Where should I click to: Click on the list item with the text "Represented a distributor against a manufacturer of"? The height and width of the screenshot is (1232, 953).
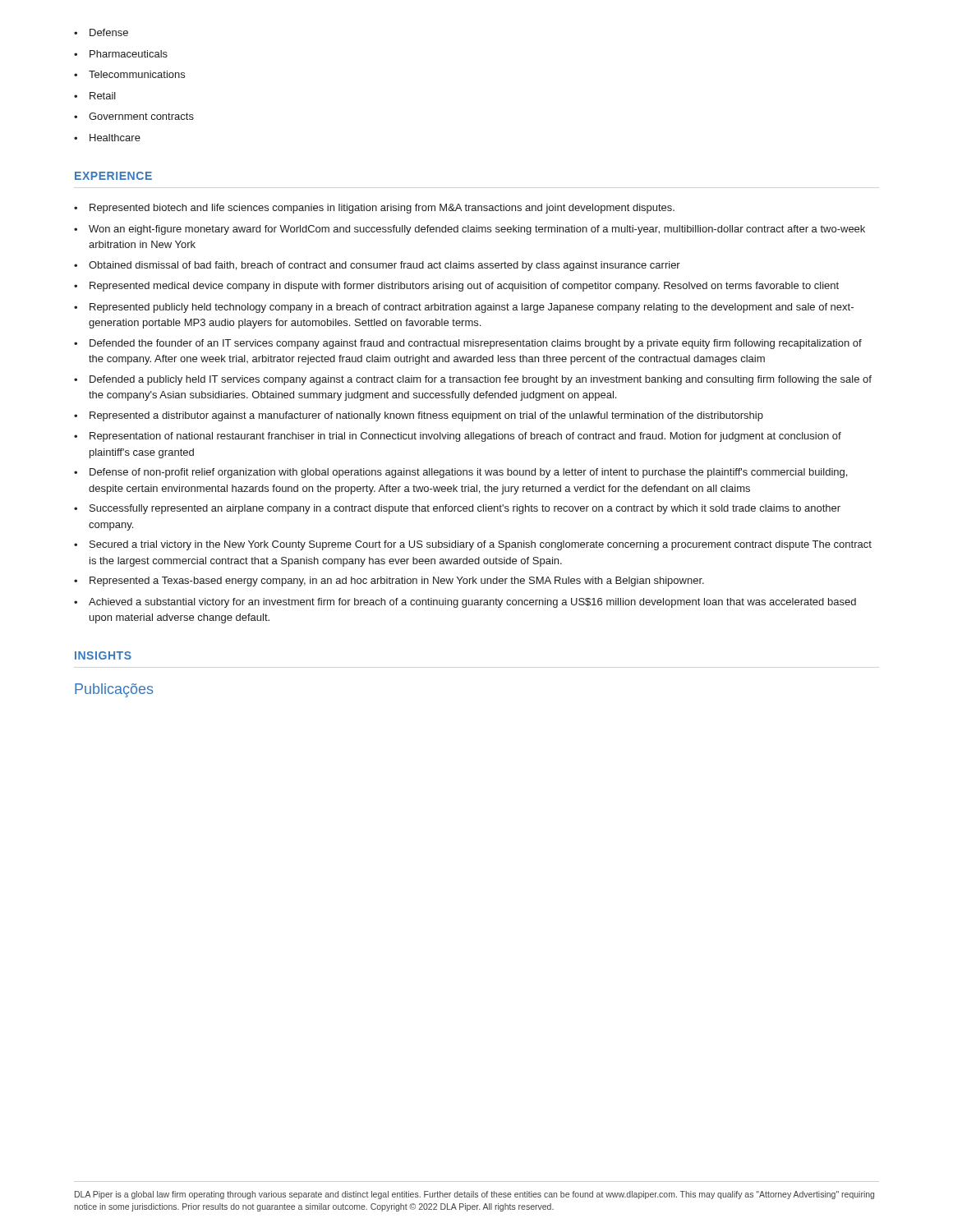click(x=419, y=415)
